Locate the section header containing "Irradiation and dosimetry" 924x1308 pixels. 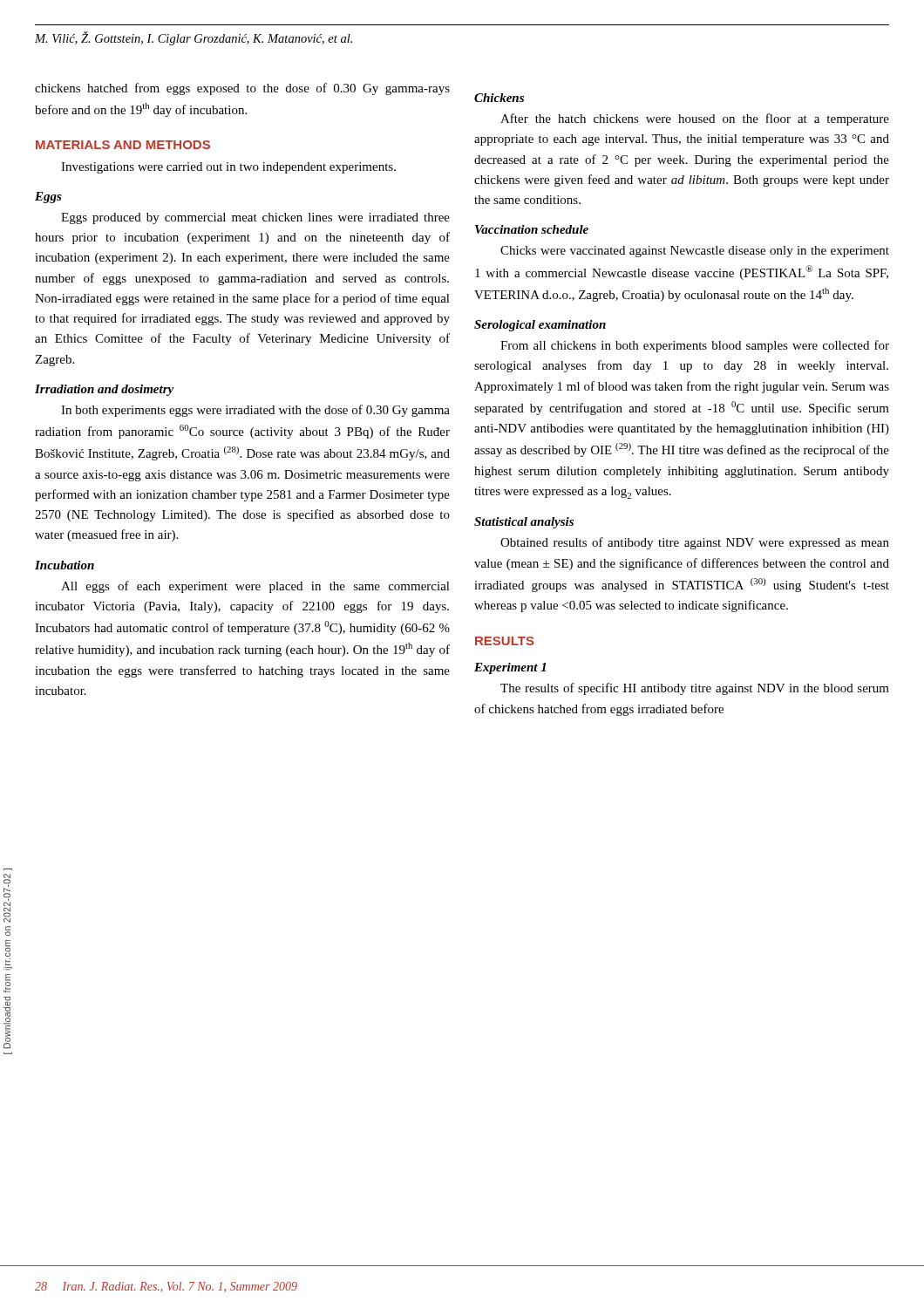coord(104,389)
